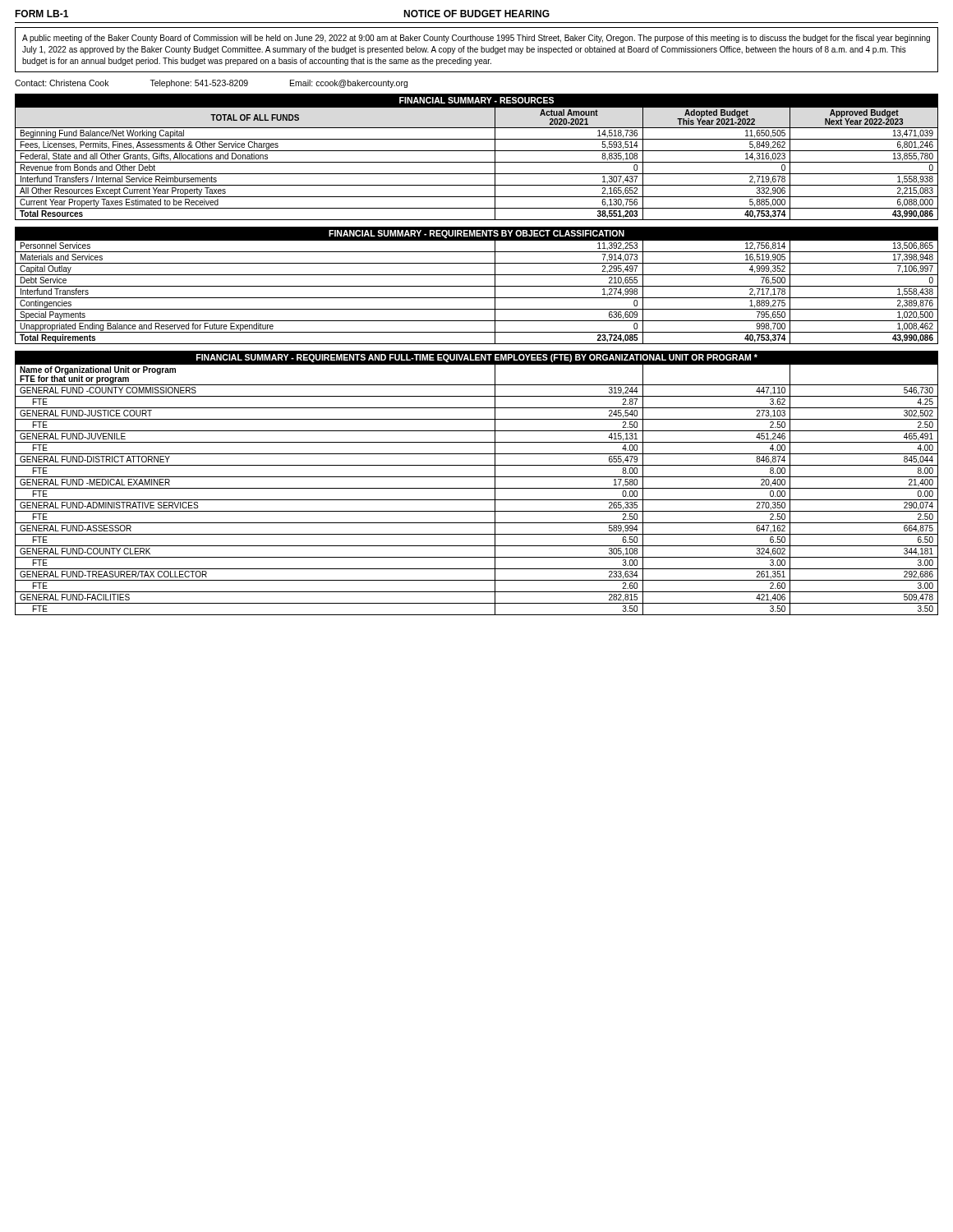The width and height of the screenshot is (953, 1232).
Task: Find the table that mentions "GENERAL FUND-COUNTY CLERK"
Action: tap(476, 490)
